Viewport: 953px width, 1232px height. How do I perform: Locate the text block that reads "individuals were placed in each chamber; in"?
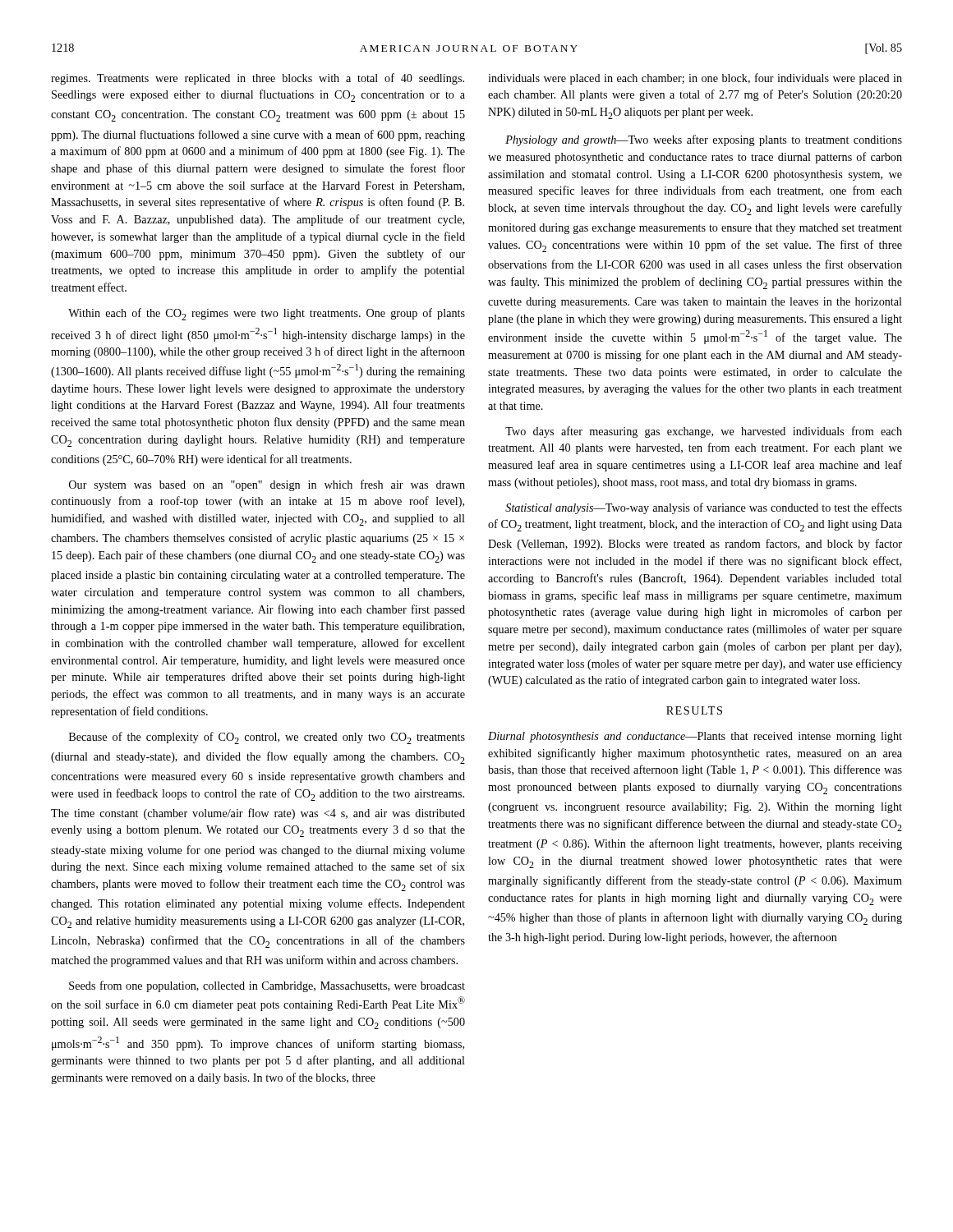point(695,96)
